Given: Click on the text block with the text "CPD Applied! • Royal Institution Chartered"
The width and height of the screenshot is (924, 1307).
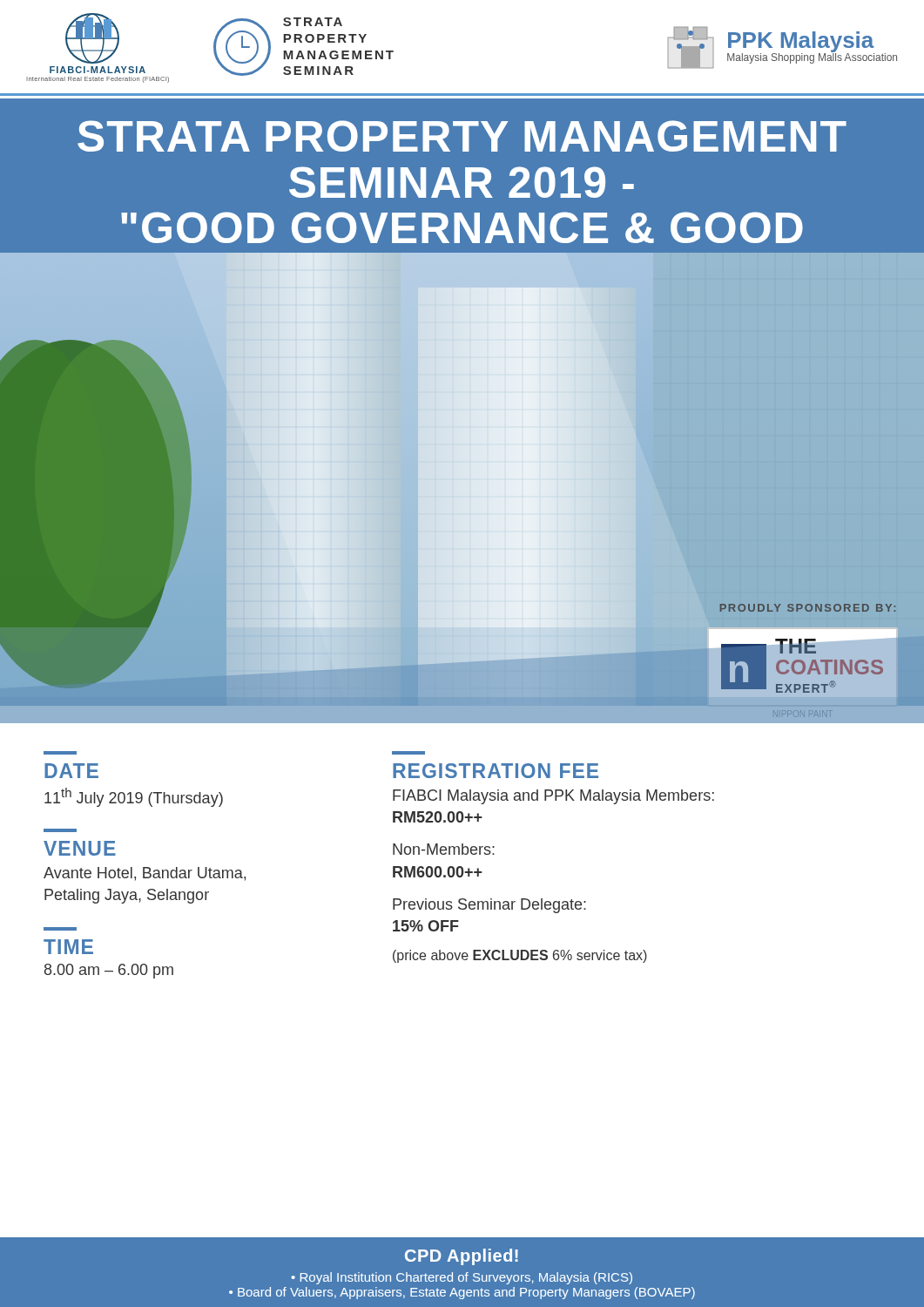Looking at the screenshot, I should click(462, 1272).
